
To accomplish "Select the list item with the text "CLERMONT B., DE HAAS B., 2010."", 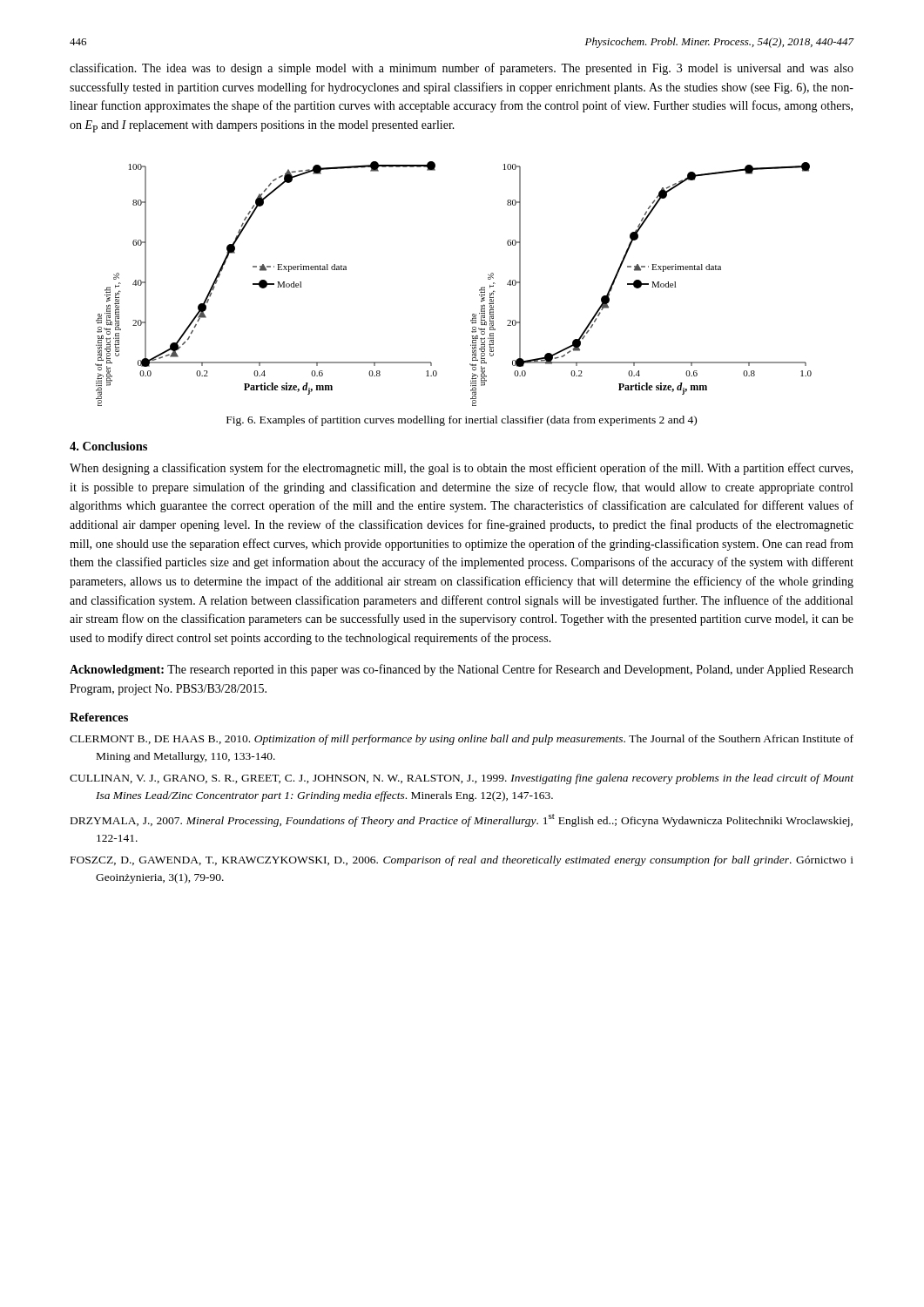I will click(462, 747).
